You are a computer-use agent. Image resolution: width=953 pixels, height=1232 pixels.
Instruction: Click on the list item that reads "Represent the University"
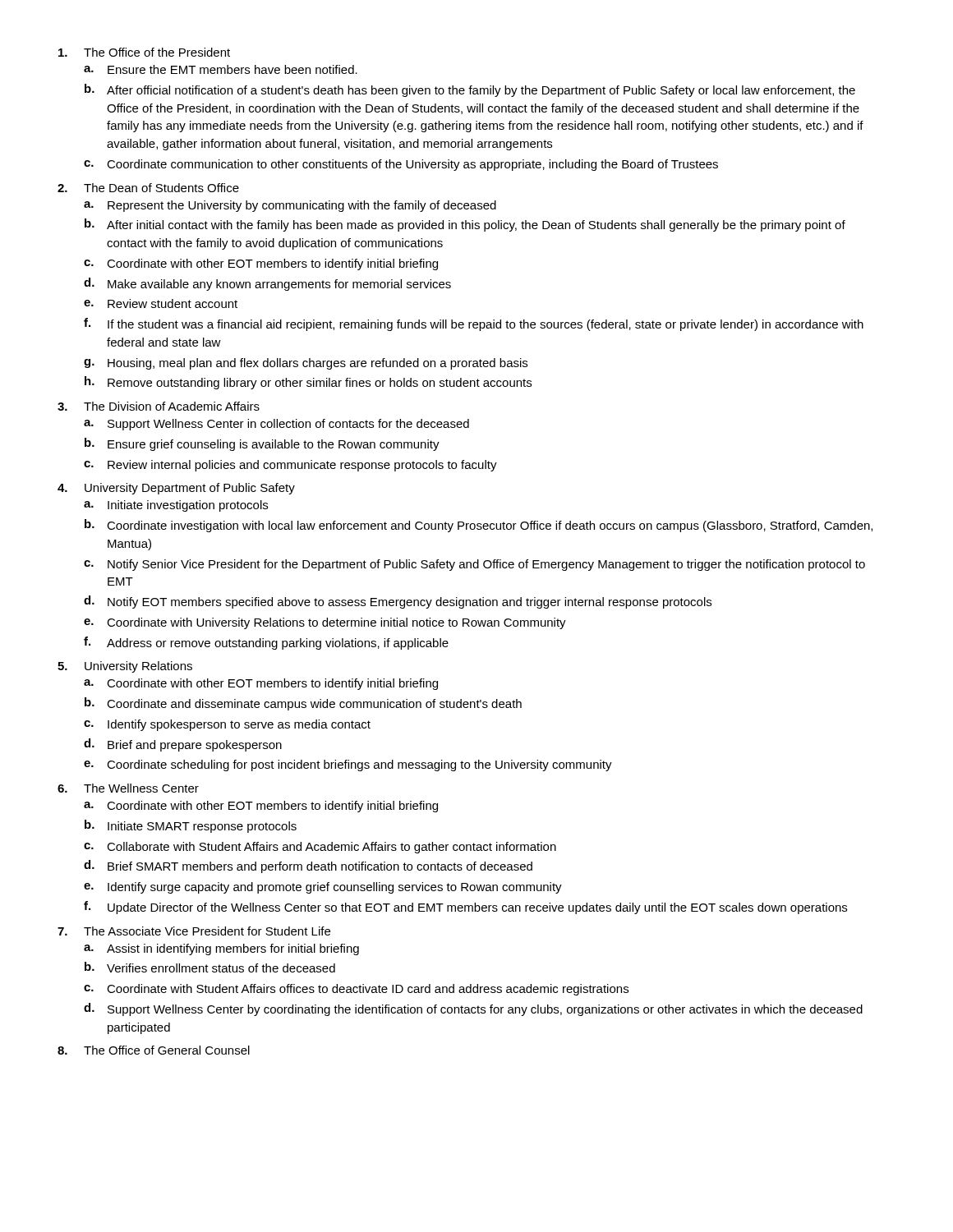[x=497, y=205]
